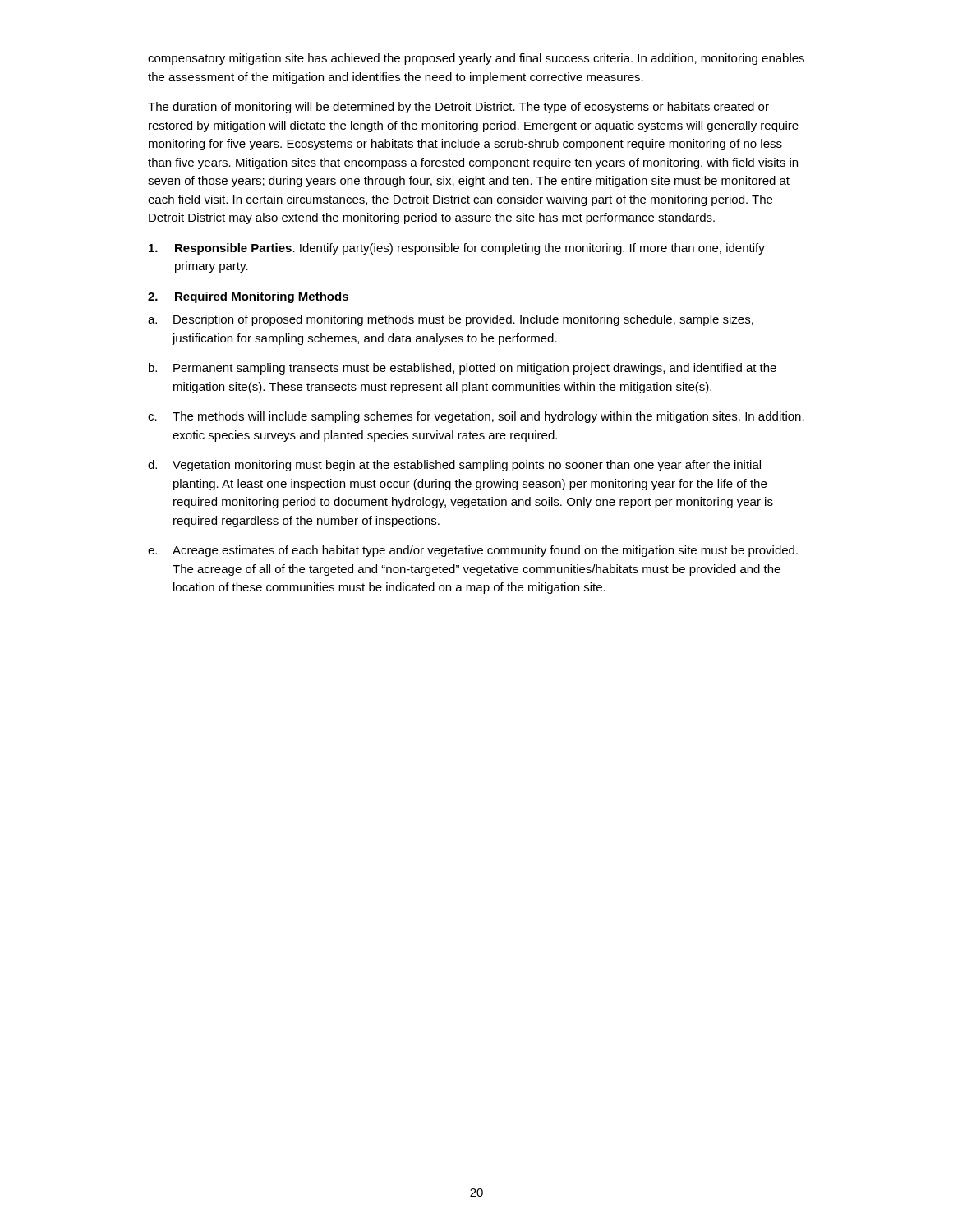
Task: Locate the element starting "2. Required Monitoring Methods"
Action: [x=248, y=297]
